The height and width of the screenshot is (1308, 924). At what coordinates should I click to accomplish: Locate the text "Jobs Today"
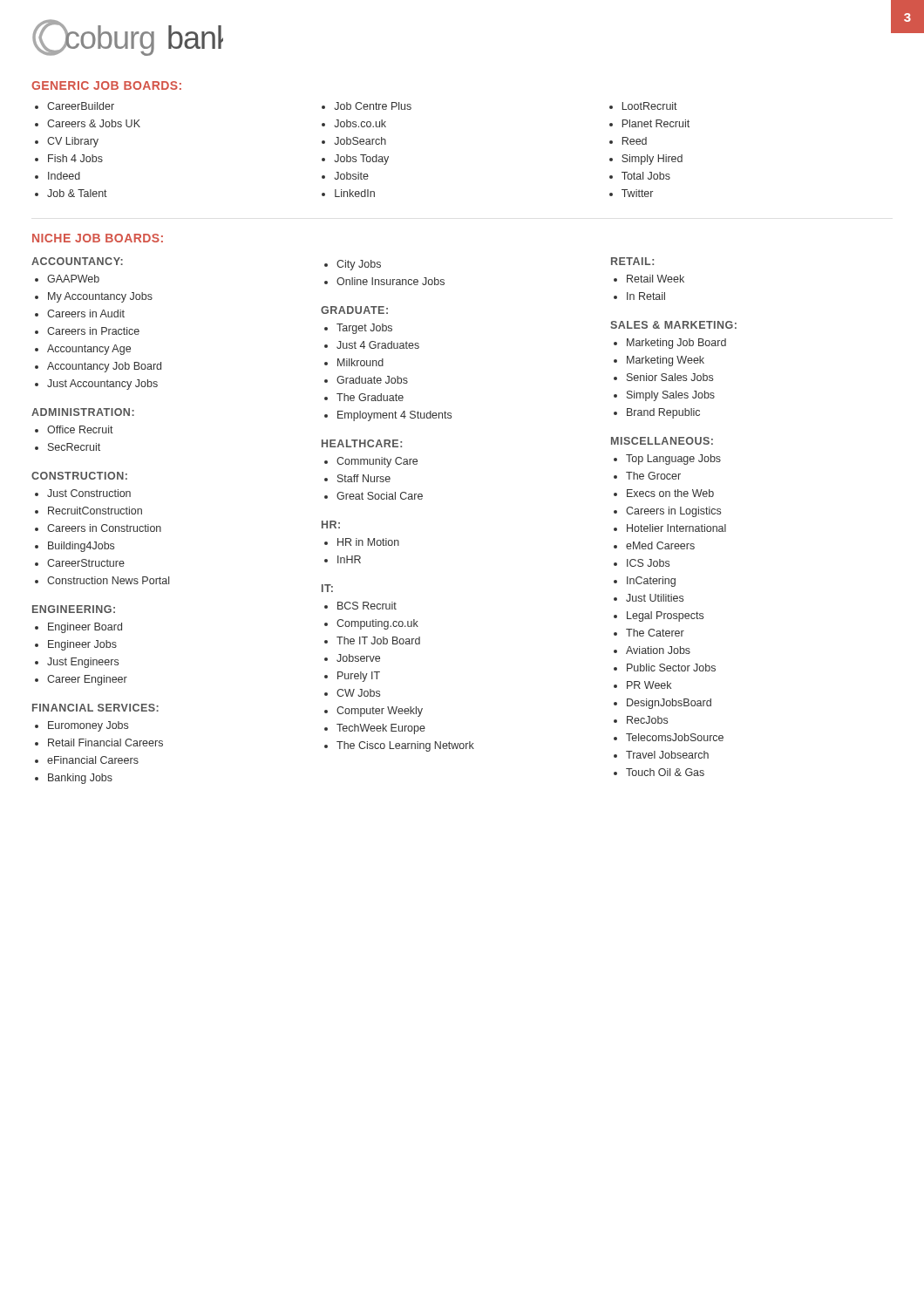(362, 159)
